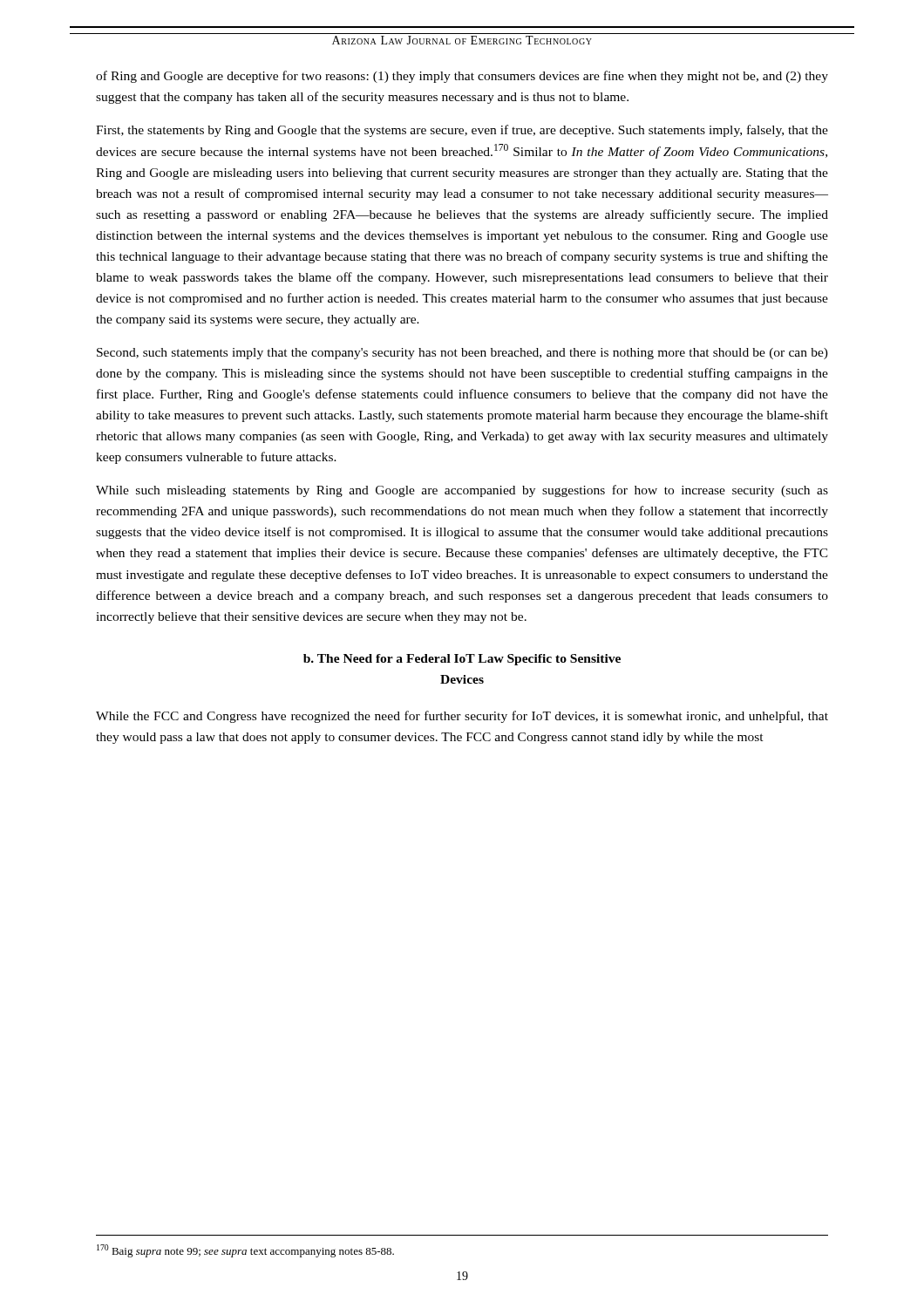Find the section header that says "b. The Need"

[x=462, y=668]
